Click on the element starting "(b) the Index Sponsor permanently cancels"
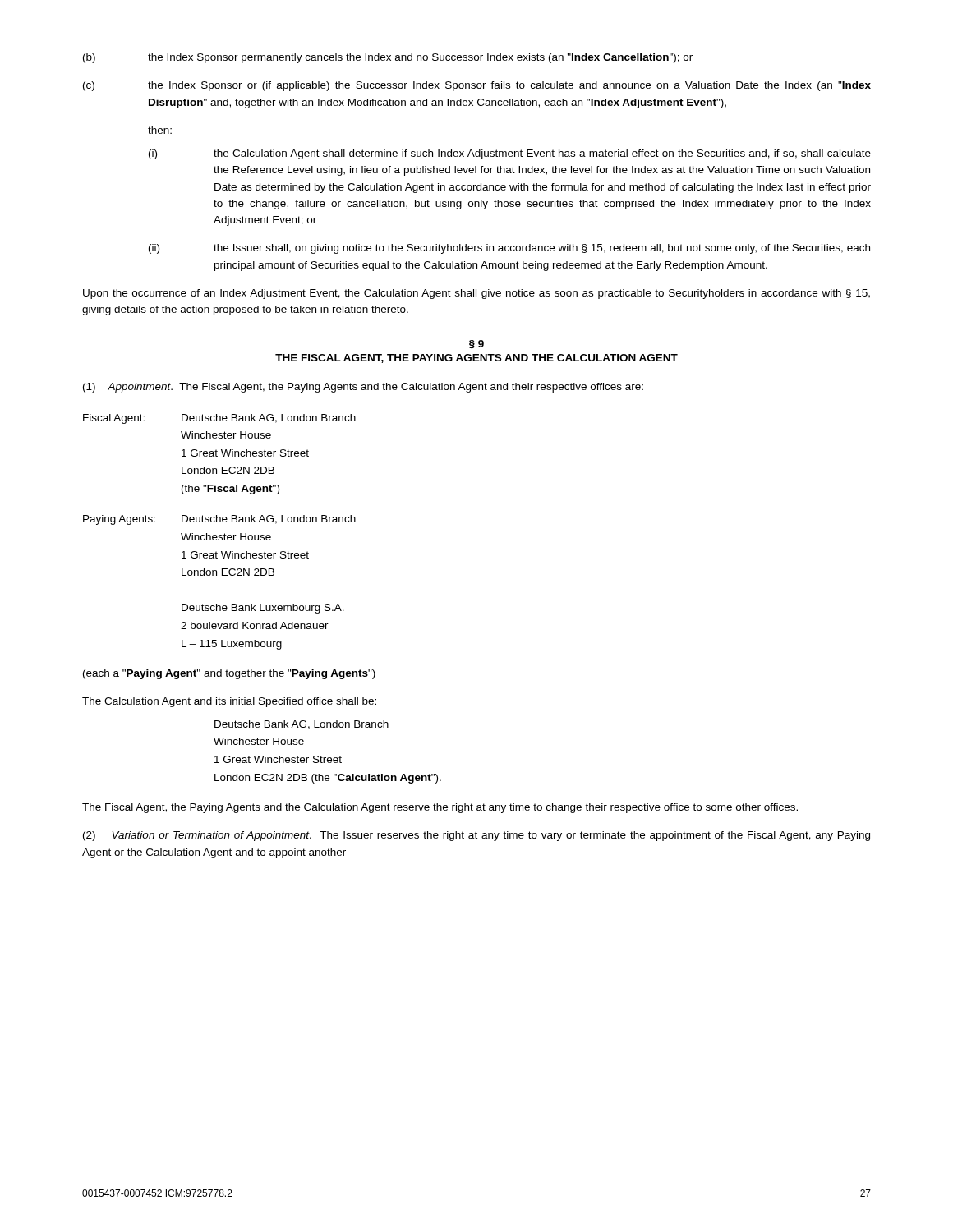The width and height of the screenshot is (953, 1232). (476, 58)
